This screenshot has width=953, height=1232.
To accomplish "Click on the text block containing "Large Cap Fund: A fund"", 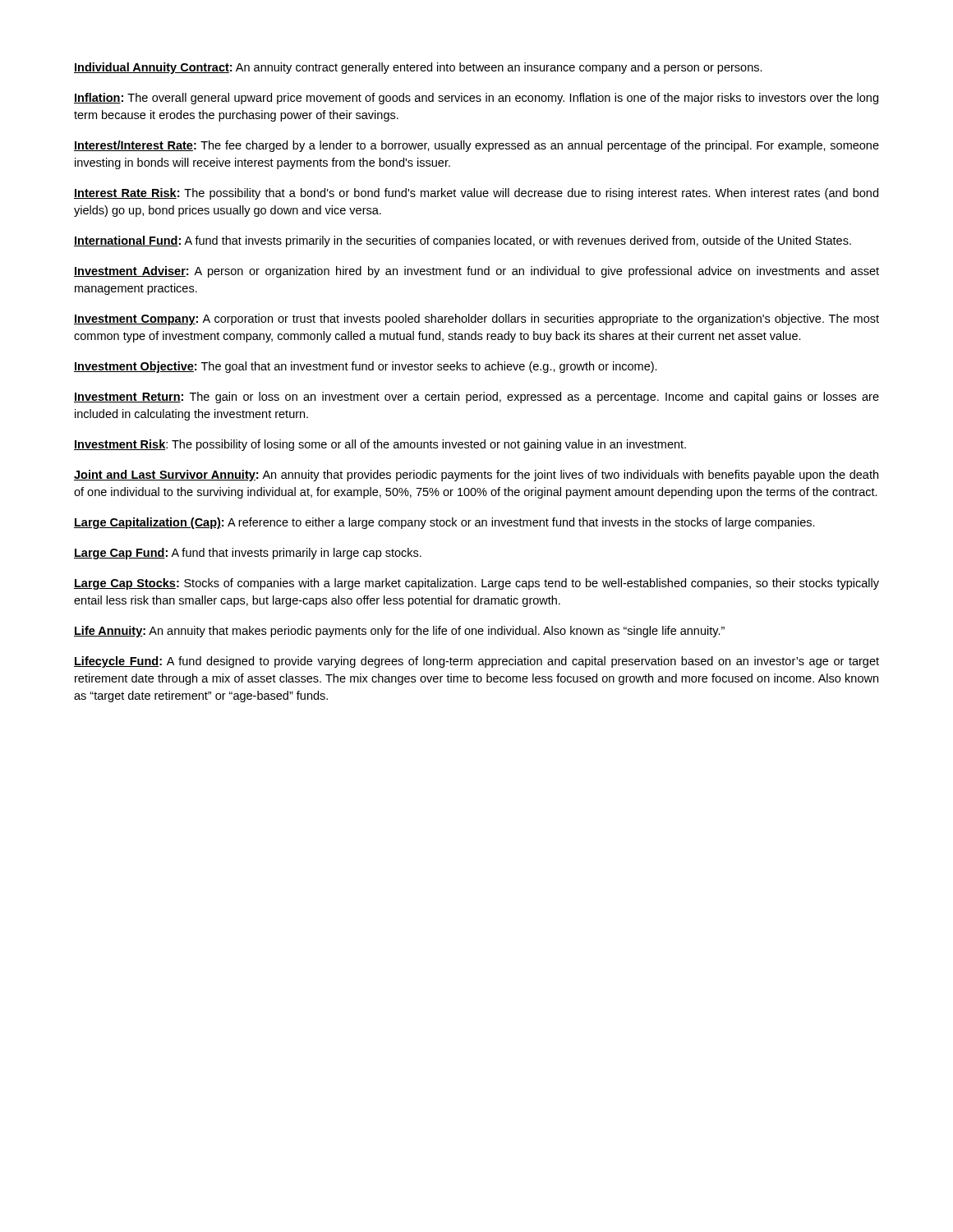I will (x=248, y=553).
